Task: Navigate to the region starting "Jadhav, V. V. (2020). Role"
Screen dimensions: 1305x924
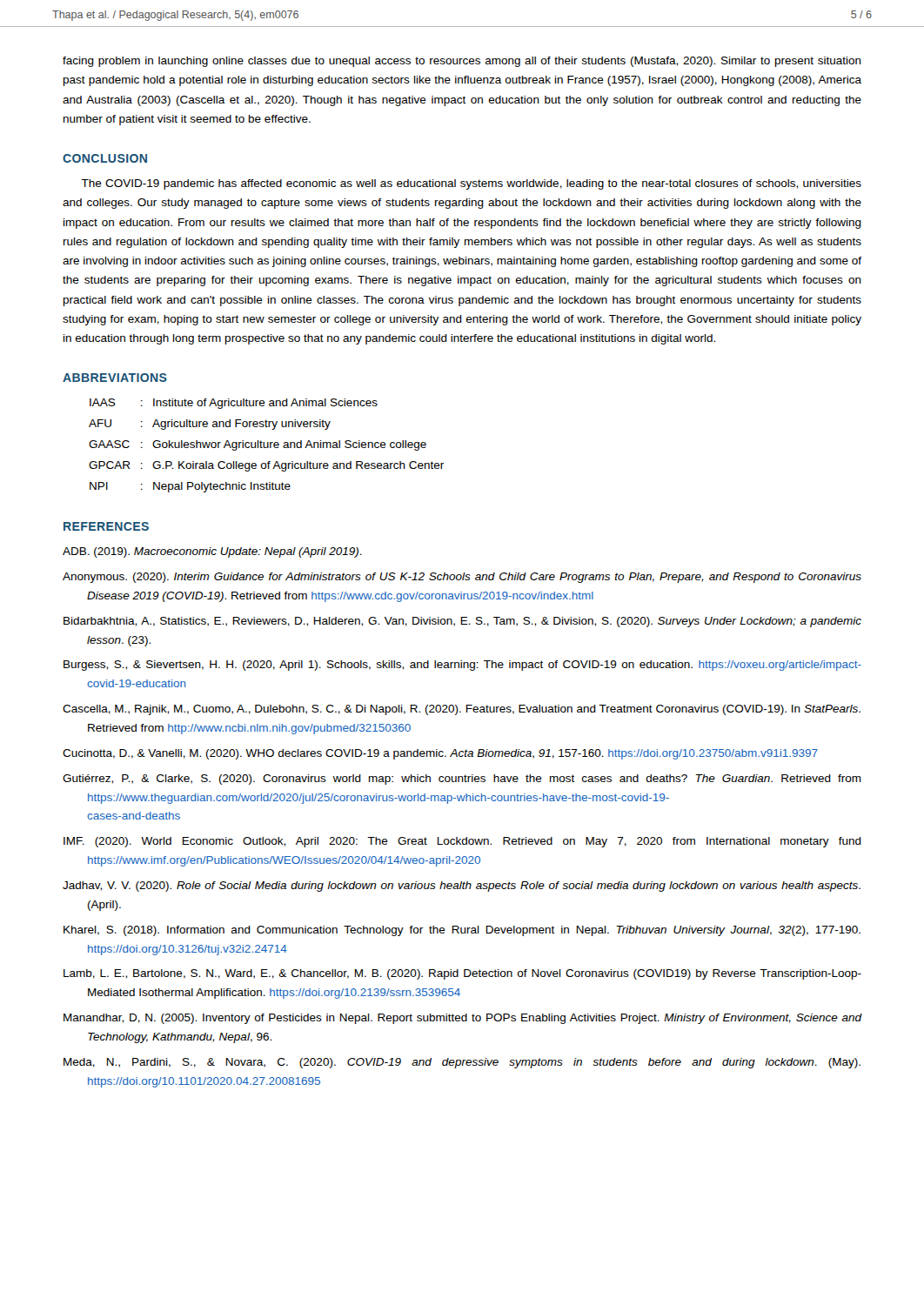Action: point(462,895)
